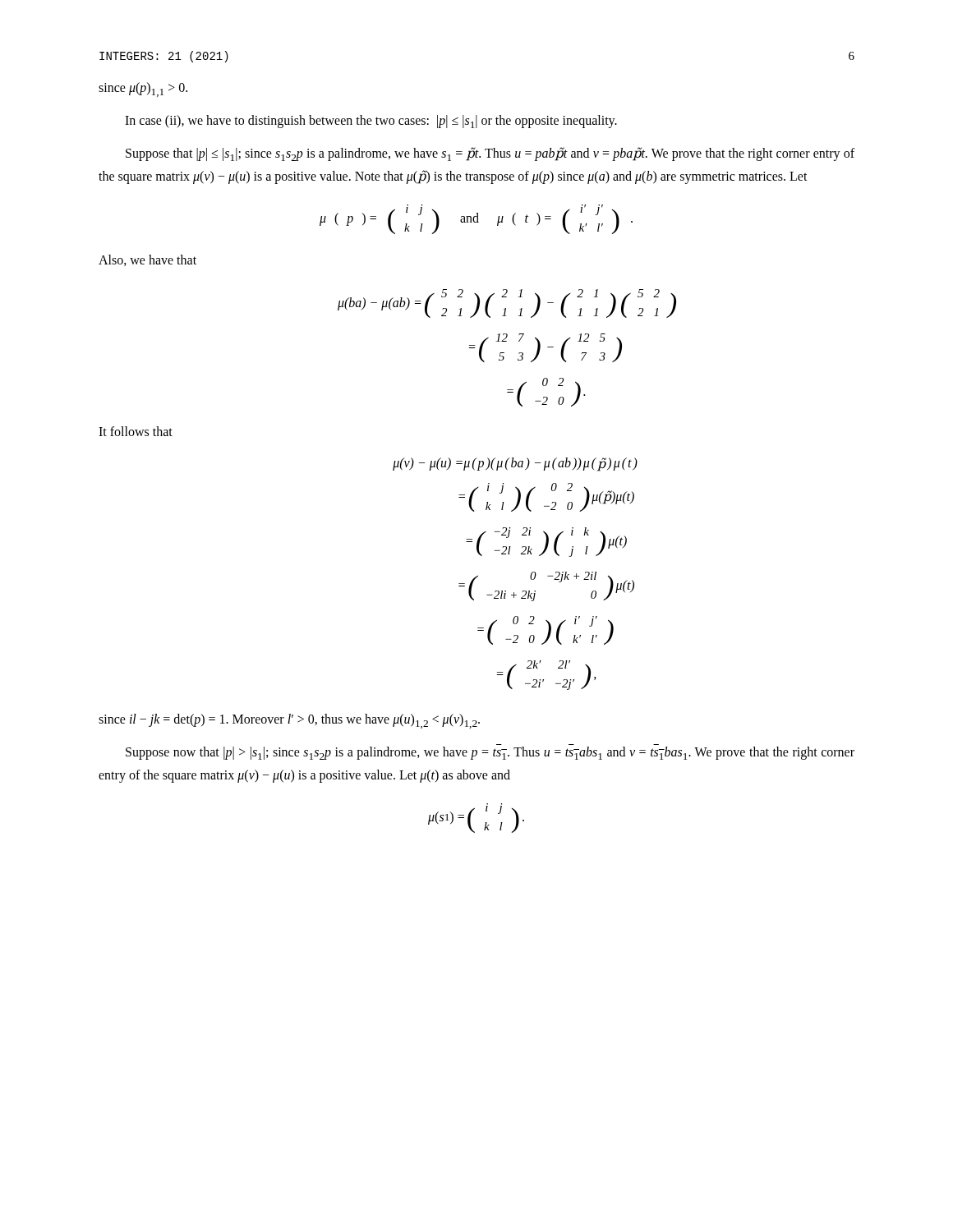Image resolution: width=953 pixels, height=1232 pixels.
Task: Navigate to the element starting "μ(p) = ( ij kl"
Action: click(x=476, y=219)
